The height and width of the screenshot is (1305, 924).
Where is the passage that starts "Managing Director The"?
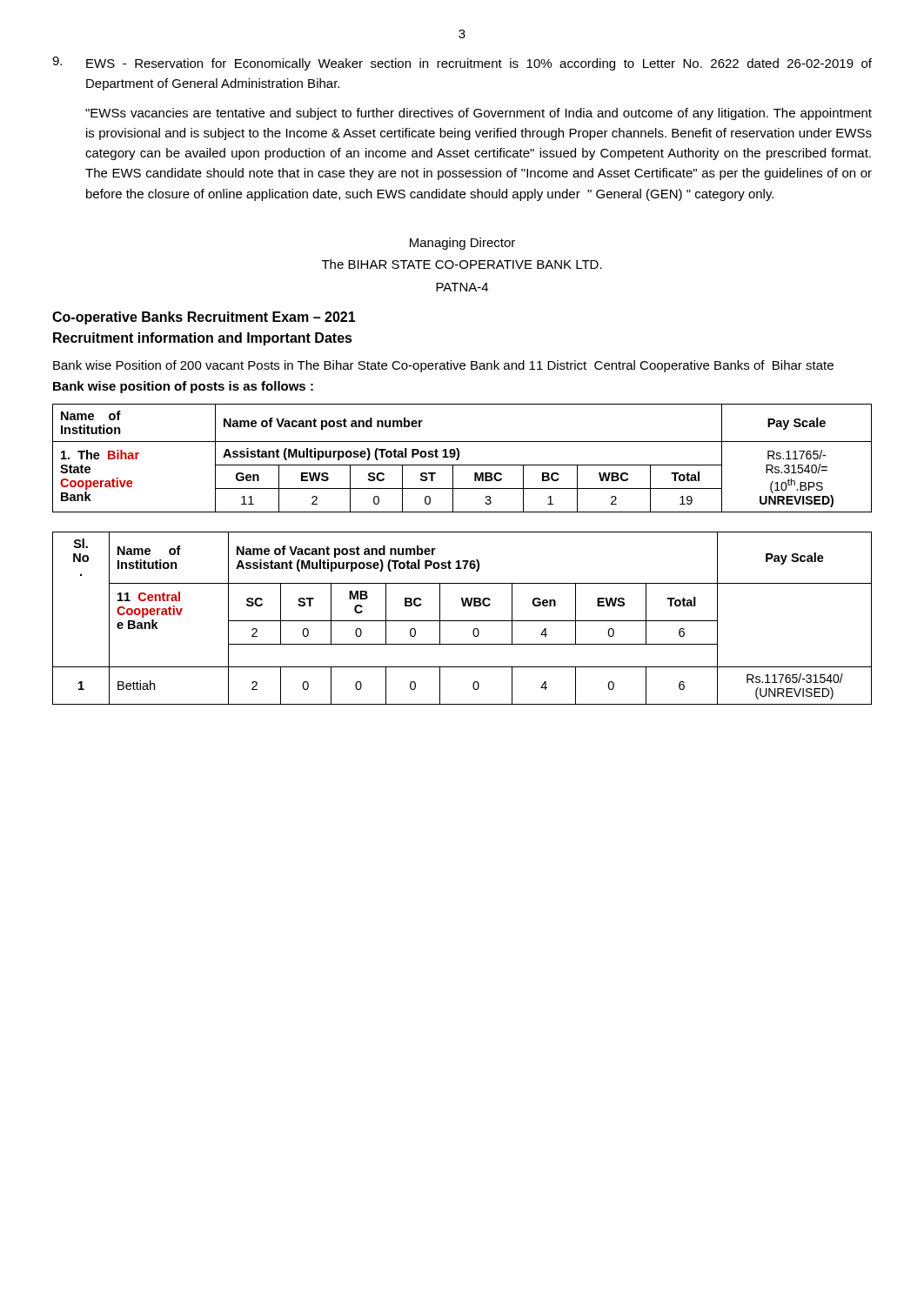point(462,253)
